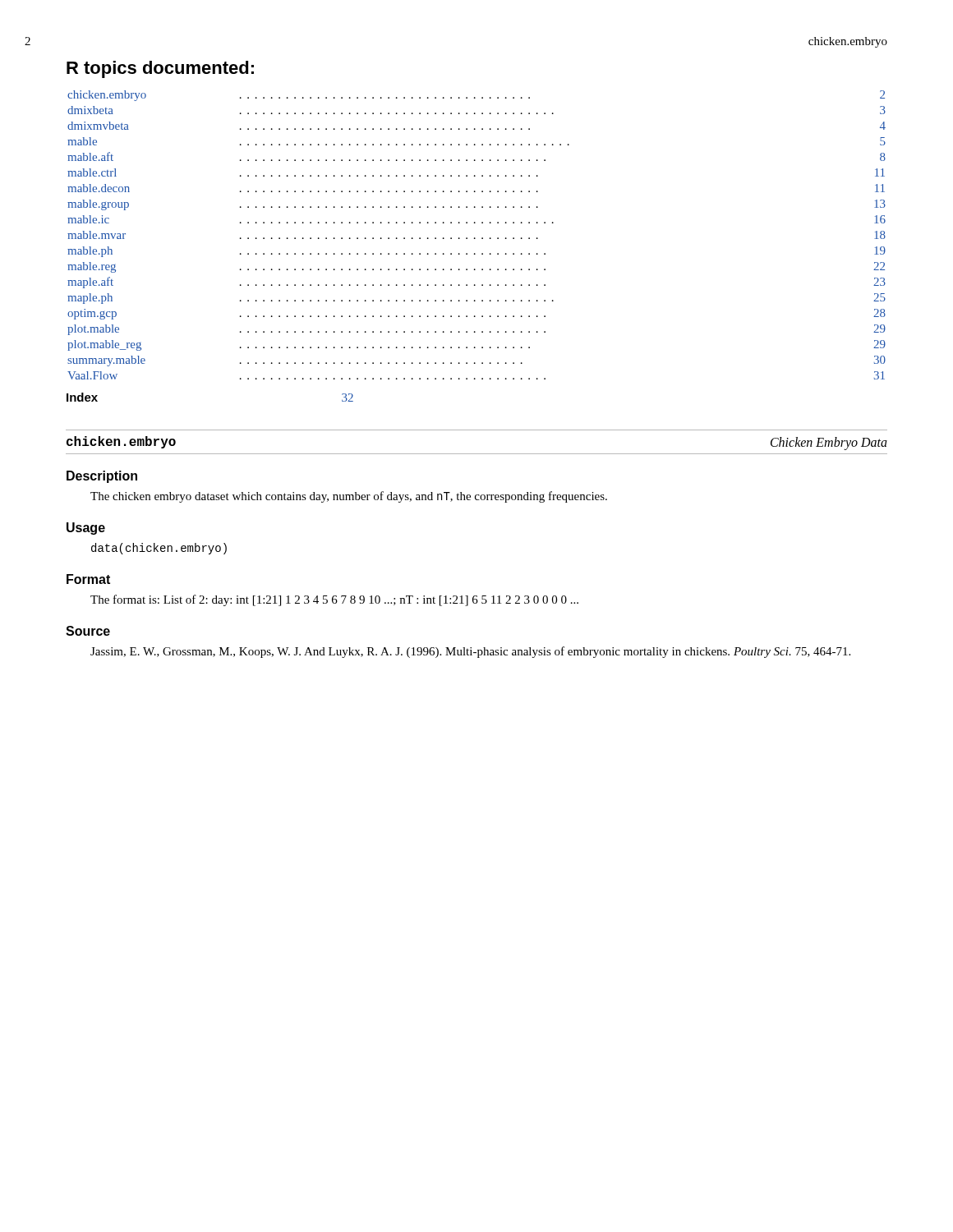Click on the block starting "optim.gcp . . . . ."
The image size is (953, 1232).
pyautogui.click(x=476, y=313)
